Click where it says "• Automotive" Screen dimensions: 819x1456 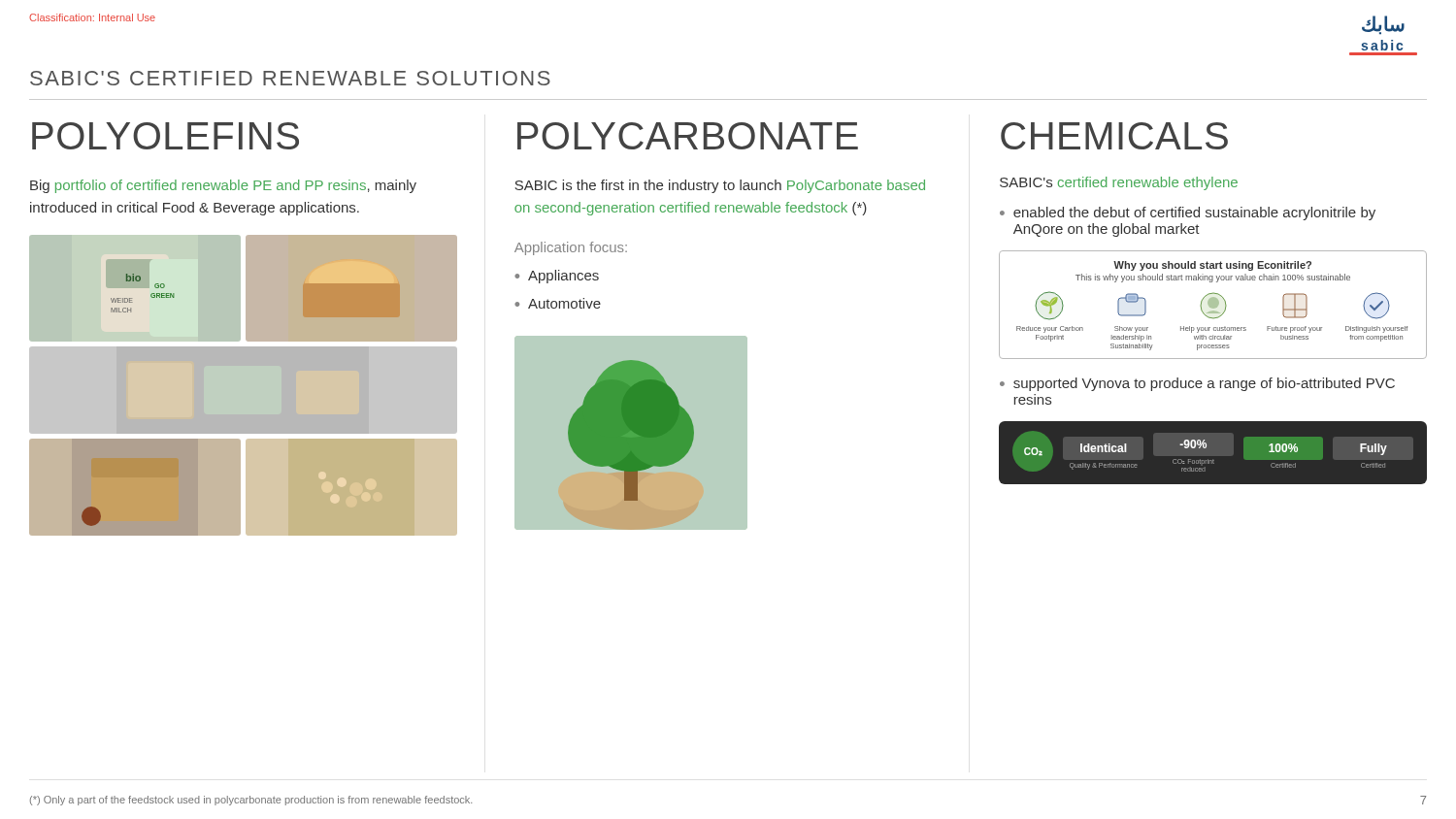coord(558,306)
